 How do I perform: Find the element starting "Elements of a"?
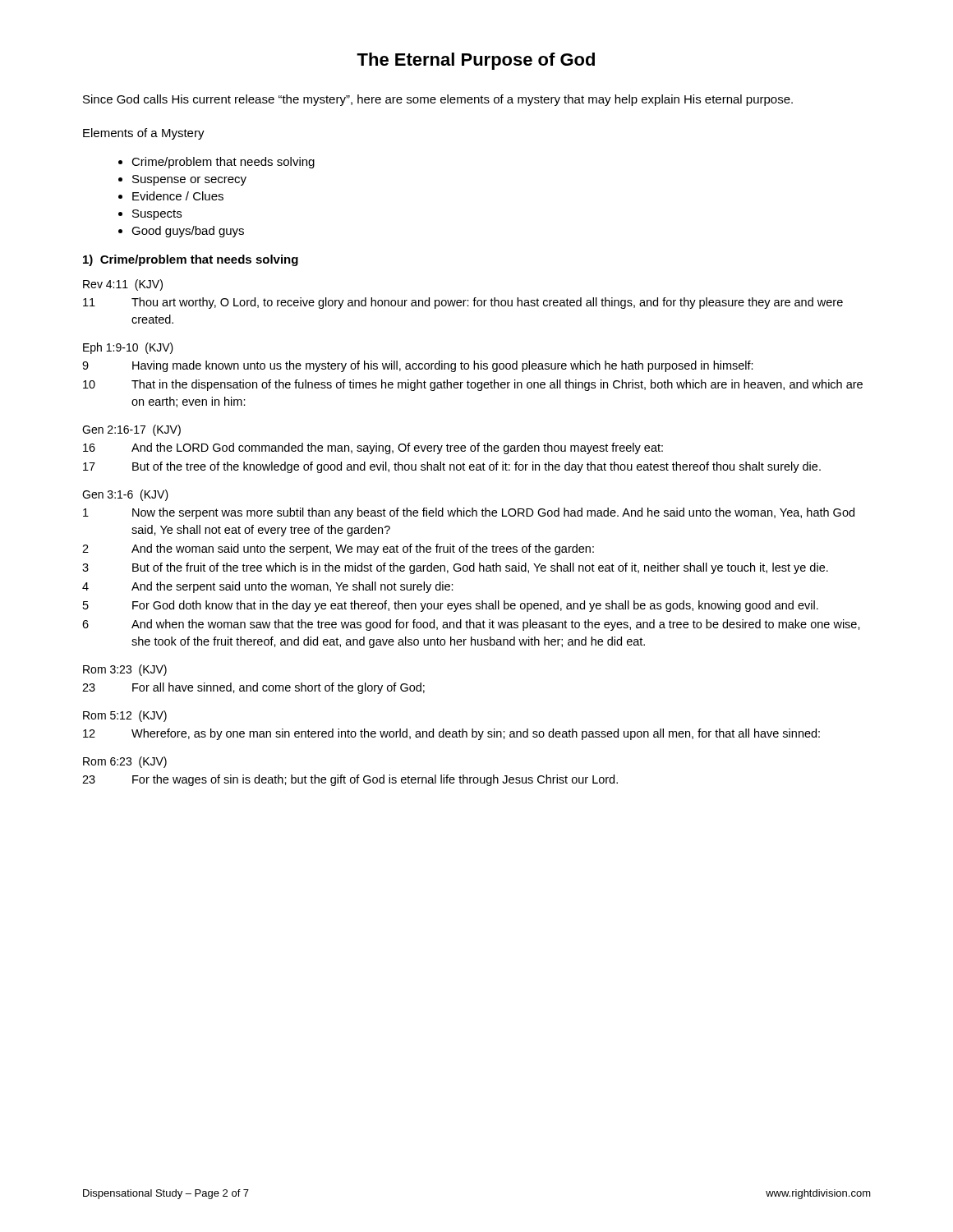pyautogui.click(x=143, y=132)
